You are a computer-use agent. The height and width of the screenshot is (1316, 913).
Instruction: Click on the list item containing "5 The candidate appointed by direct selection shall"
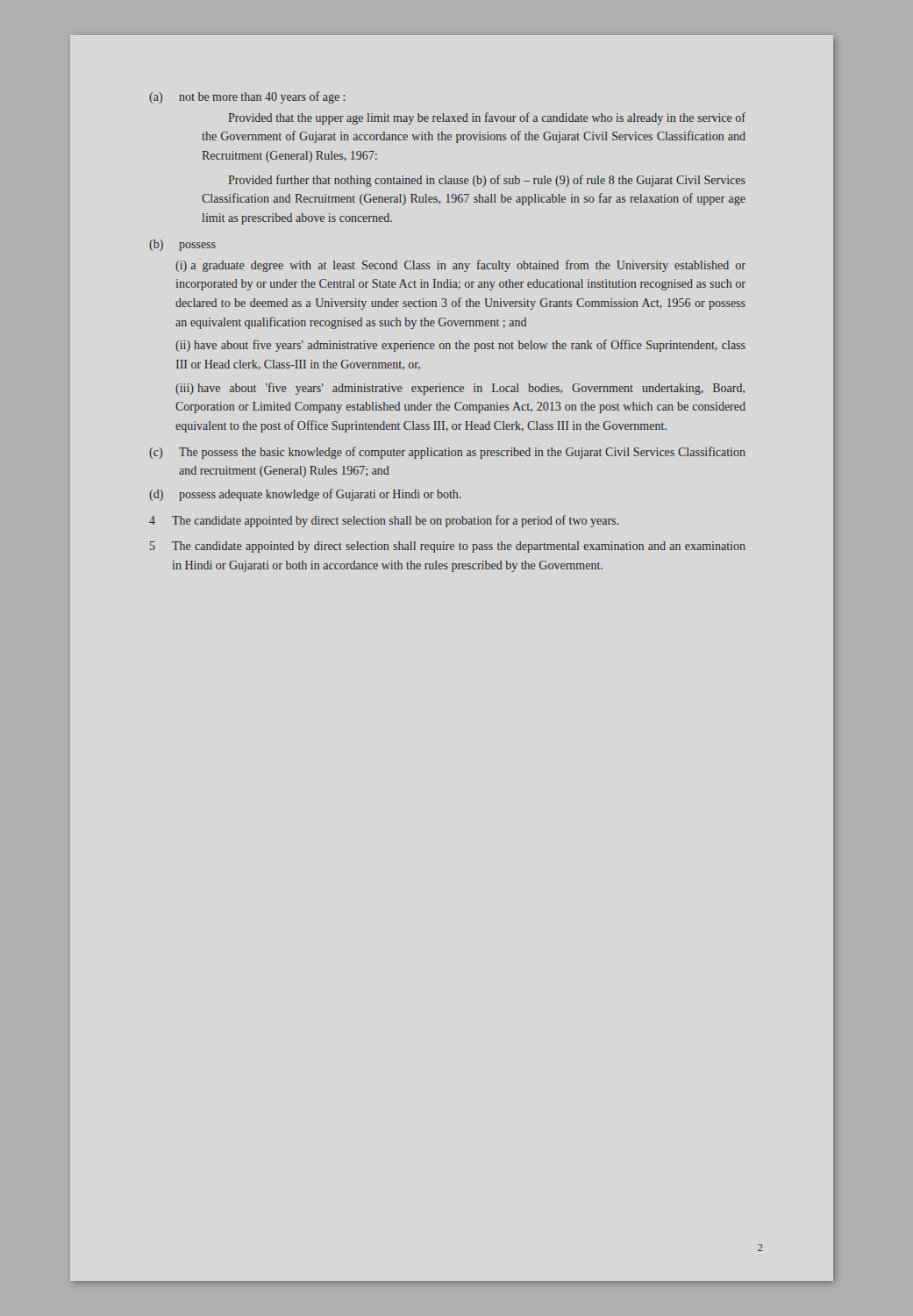[x=447, y=556]
